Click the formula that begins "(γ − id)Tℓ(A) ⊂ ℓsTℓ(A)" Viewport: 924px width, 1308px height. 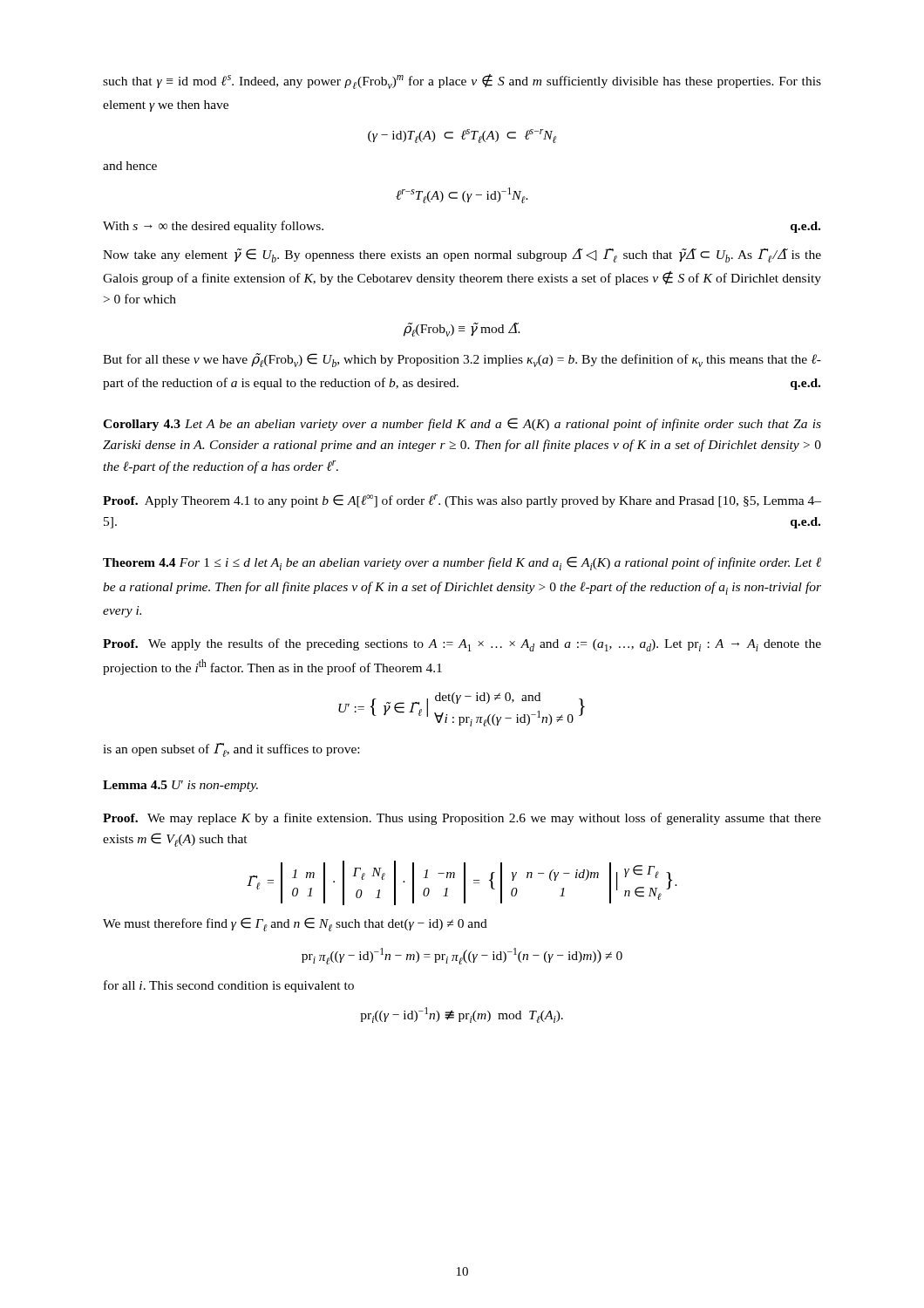point(462,136)
